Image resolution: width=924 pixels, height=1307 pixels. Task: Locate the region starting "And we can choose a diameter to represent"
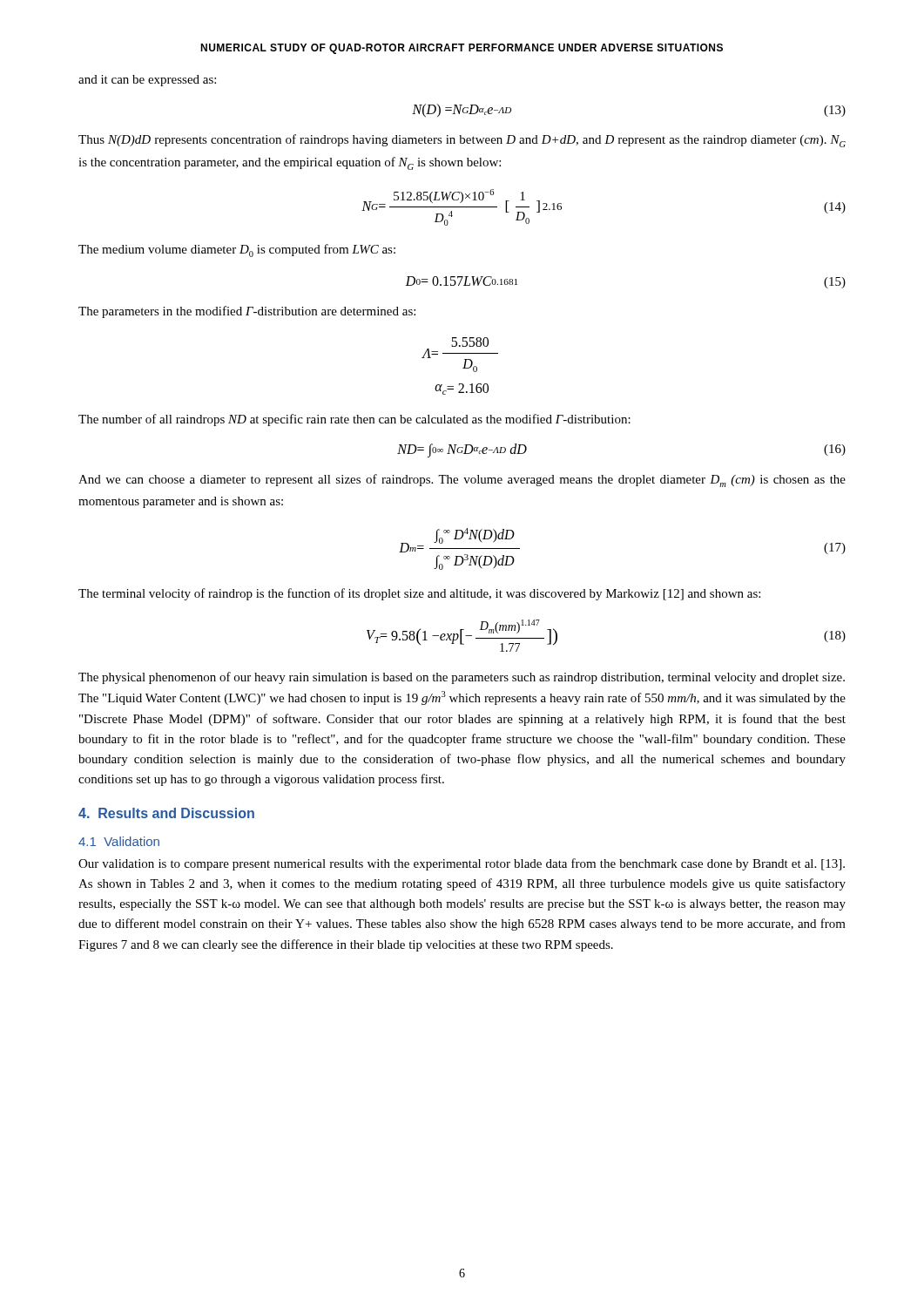pos(462,490)
